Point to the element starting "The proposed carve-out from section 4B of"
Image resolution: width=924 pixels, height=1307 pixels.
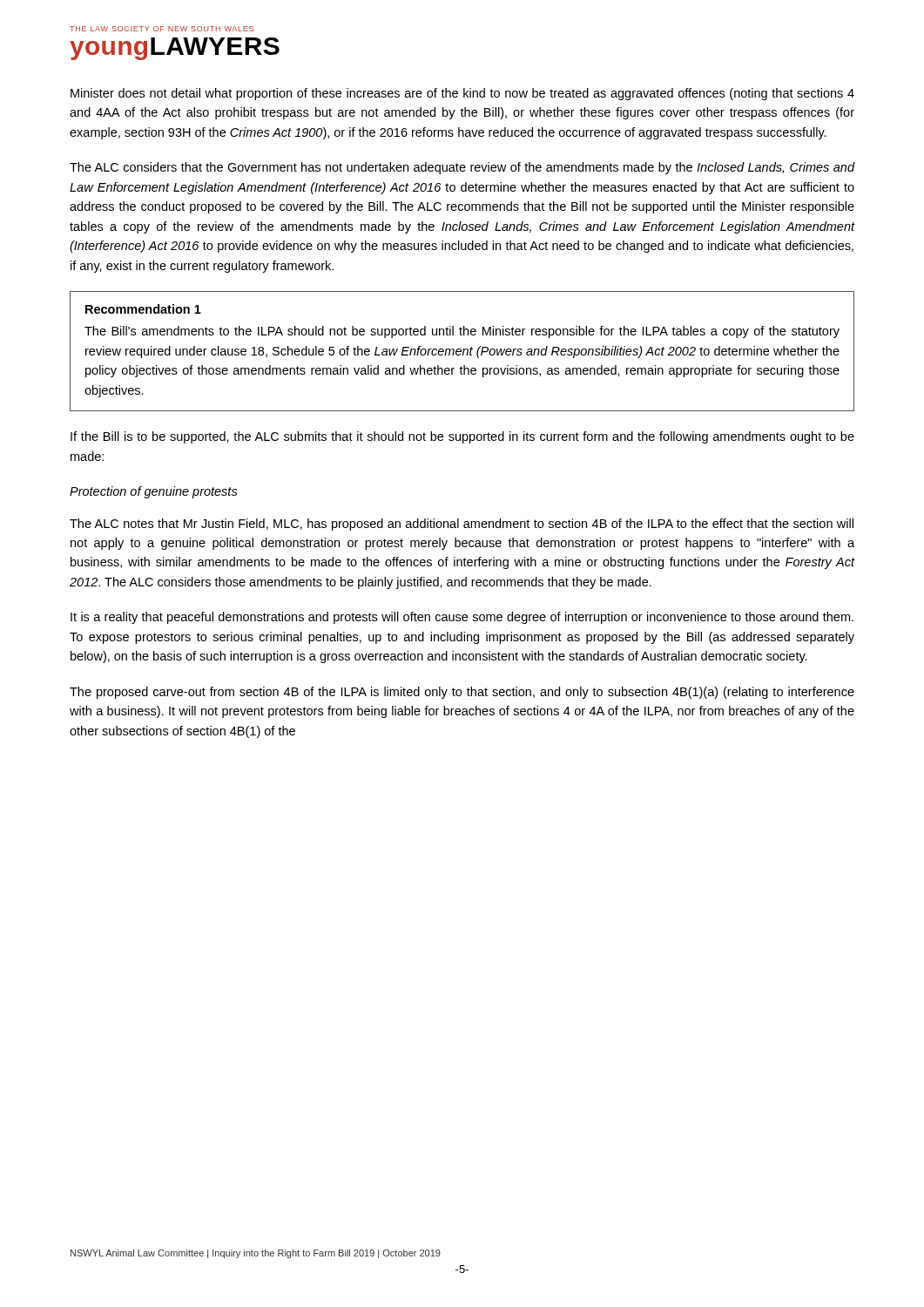coord(462,711)
